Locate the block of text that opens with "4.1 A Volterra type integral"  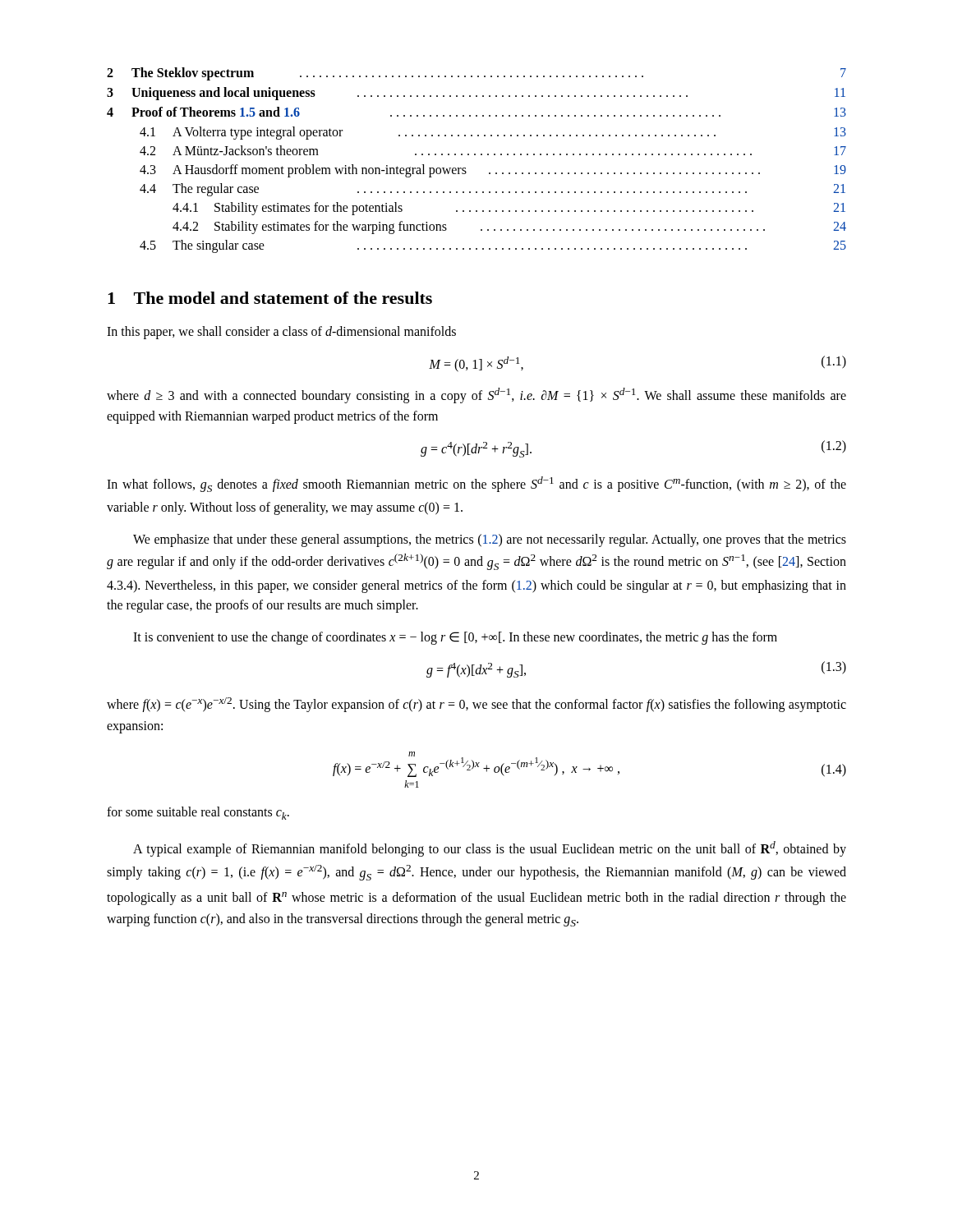click(x=493, y=132)
